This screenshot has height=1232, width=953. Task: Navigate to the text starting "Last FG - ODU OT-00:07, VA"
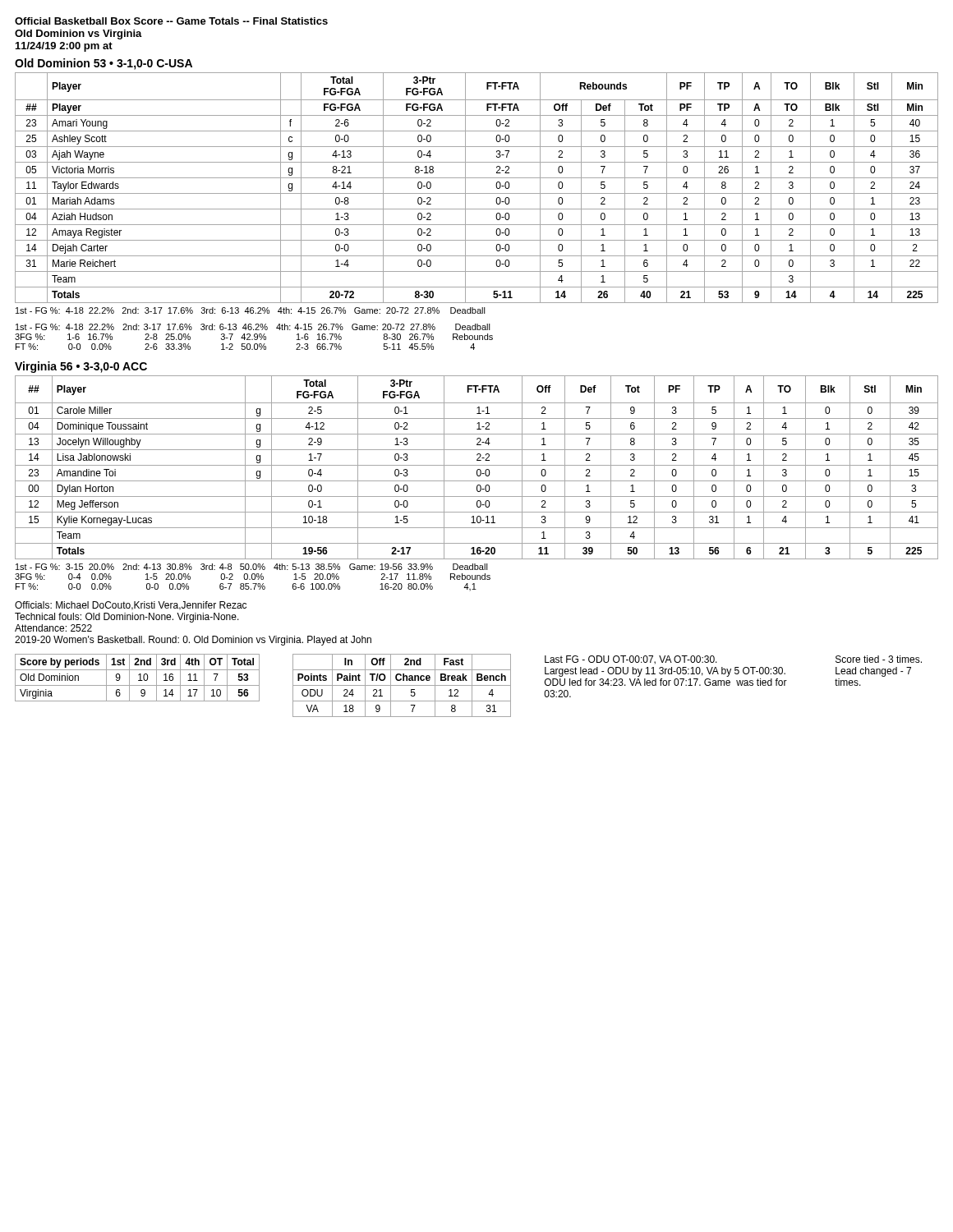(665, 677)
